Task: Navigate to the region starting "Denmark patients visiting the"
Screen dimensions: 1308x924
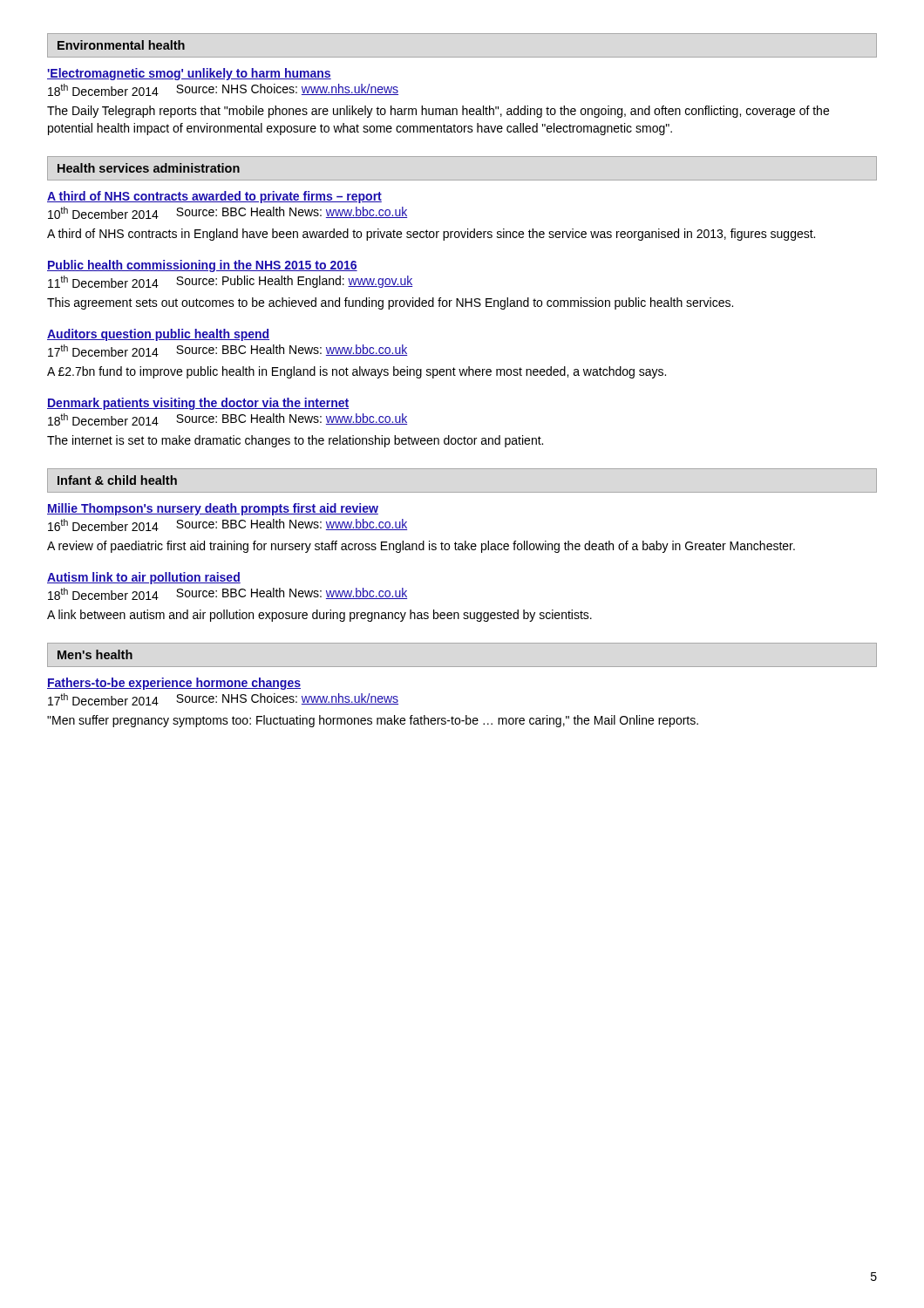Action: click(x=198, y=404)
